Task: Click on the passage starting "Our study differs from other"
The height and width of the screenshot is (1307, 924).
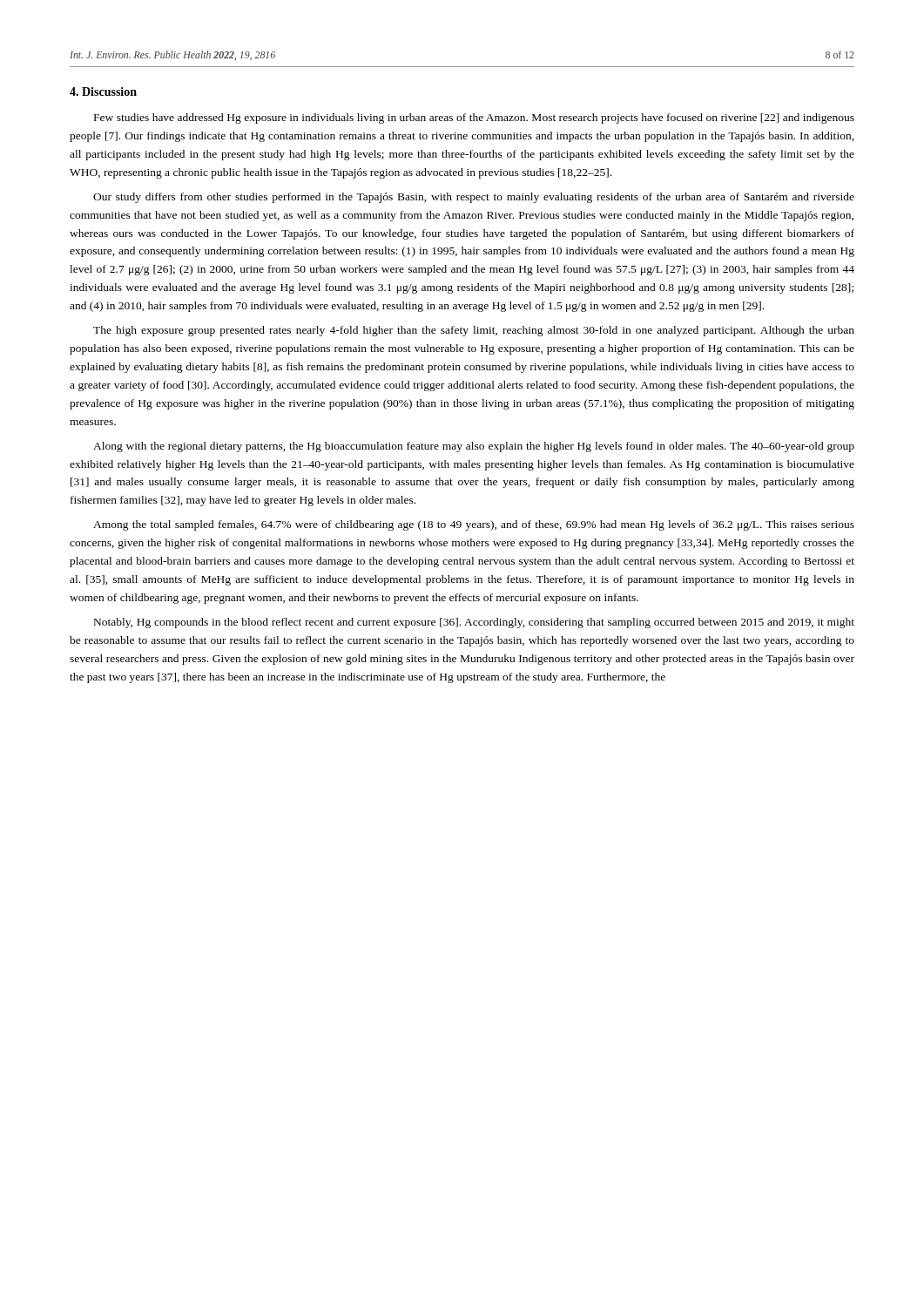Action: (462, 251)
